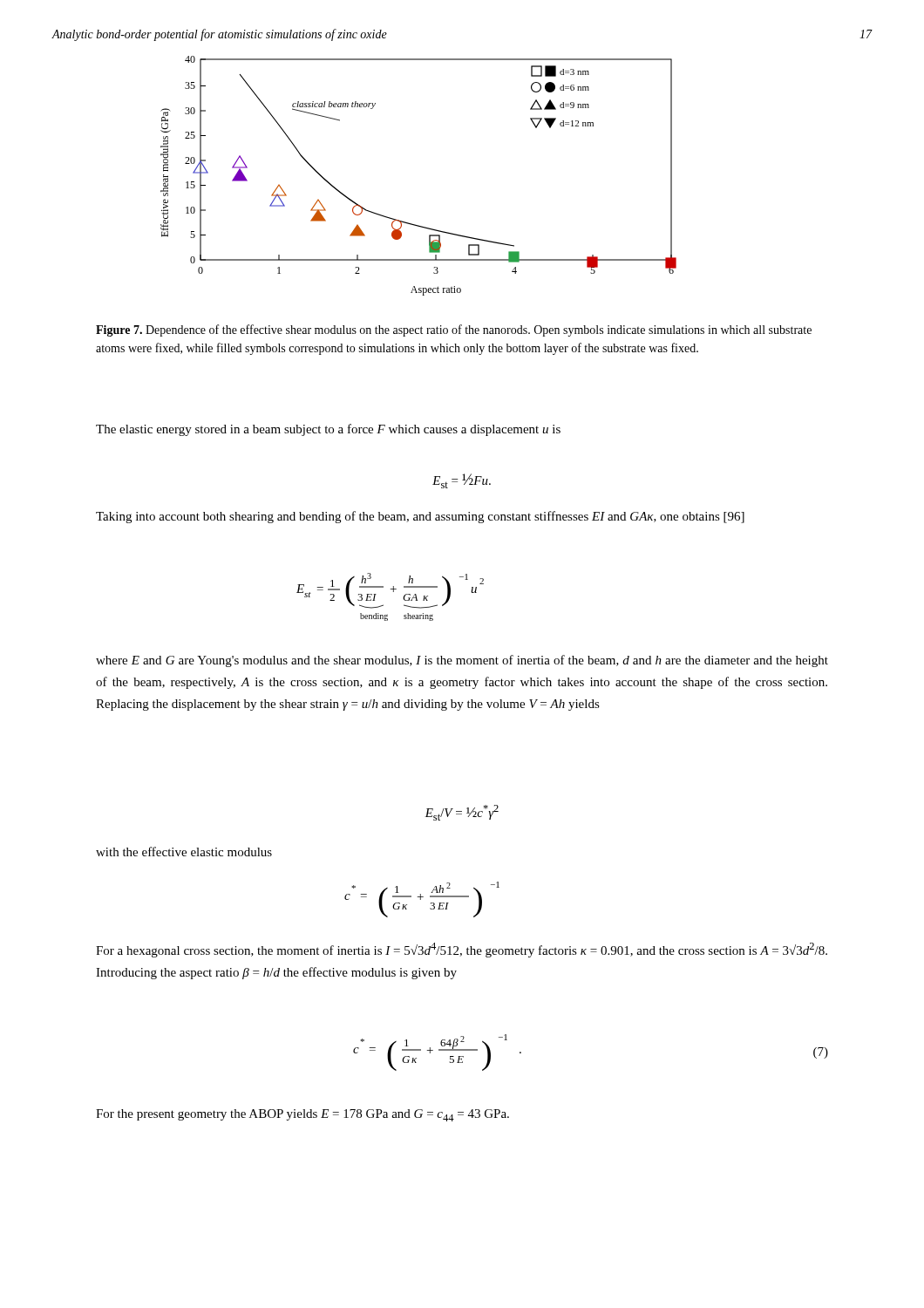Find the block on this page that starts "For the present geometry the ABOP yields E"
This screenshot has height=1308, width=924.
(x=303, y=1115)
